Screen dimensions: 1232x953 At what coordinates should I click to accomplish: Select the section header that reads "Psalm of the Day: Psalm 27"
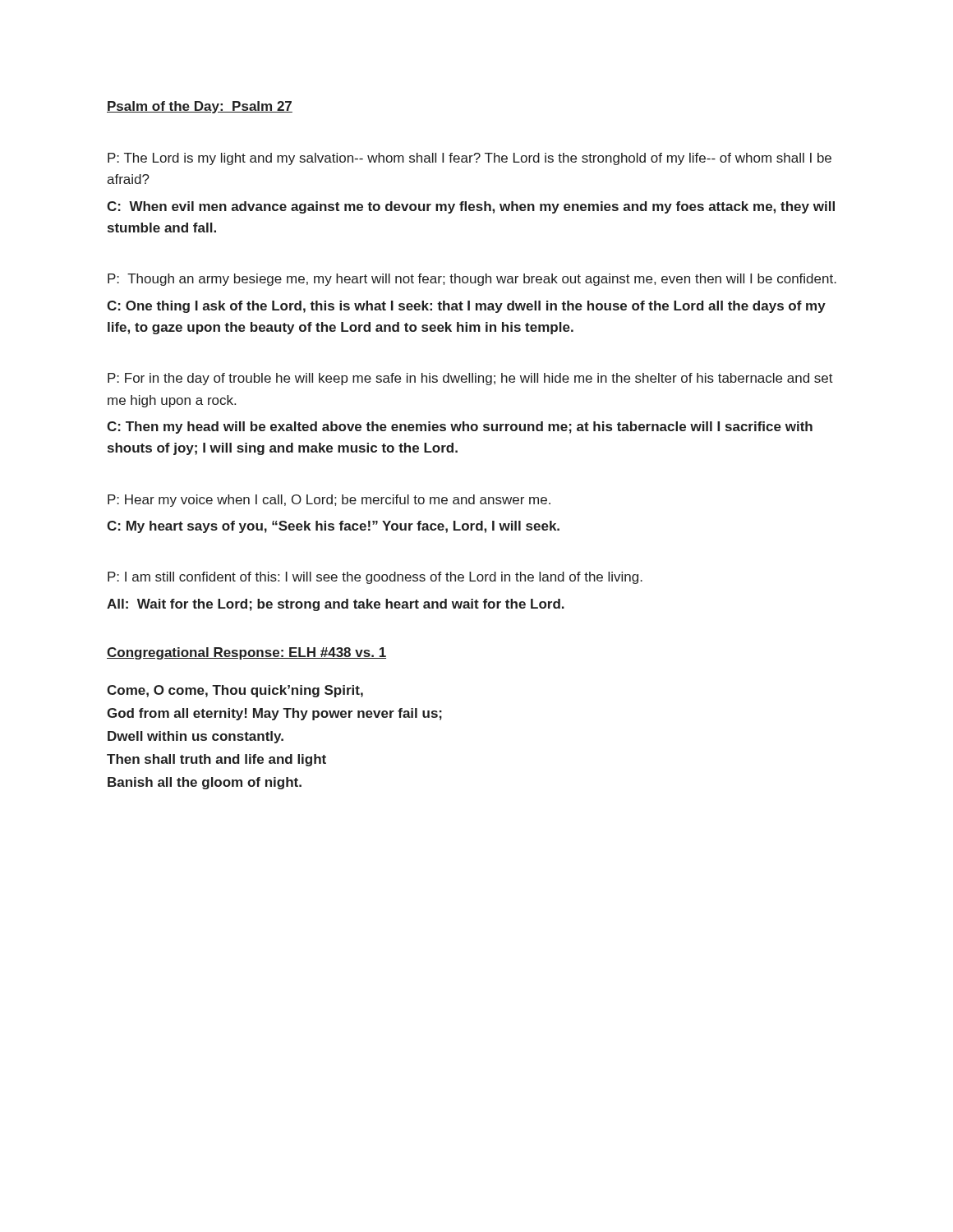click(x=200, y=106)
